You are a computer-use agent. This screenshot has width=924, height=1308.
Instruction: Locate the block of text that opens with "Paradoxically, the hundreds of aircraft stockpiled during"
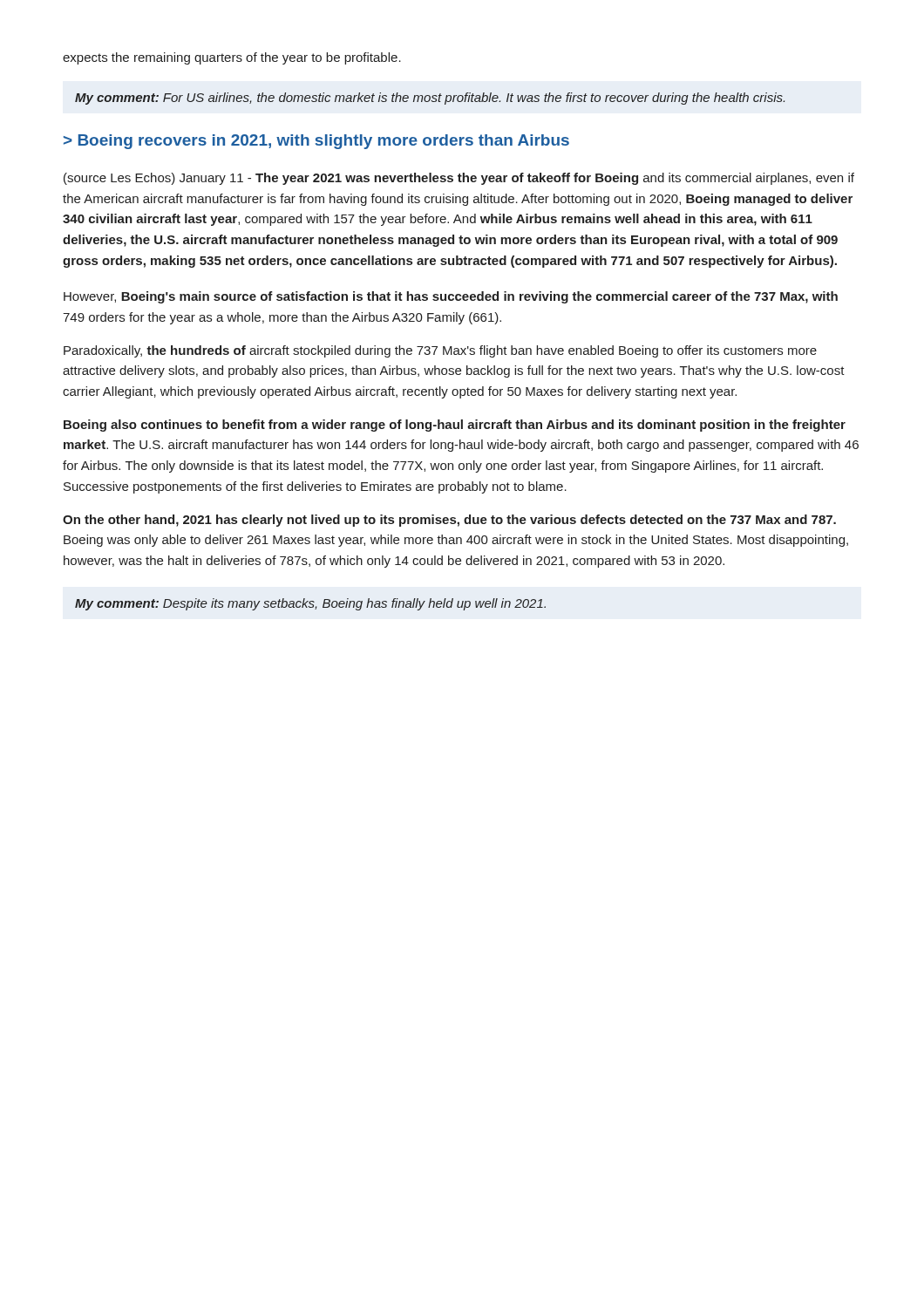tap(453, 370)
